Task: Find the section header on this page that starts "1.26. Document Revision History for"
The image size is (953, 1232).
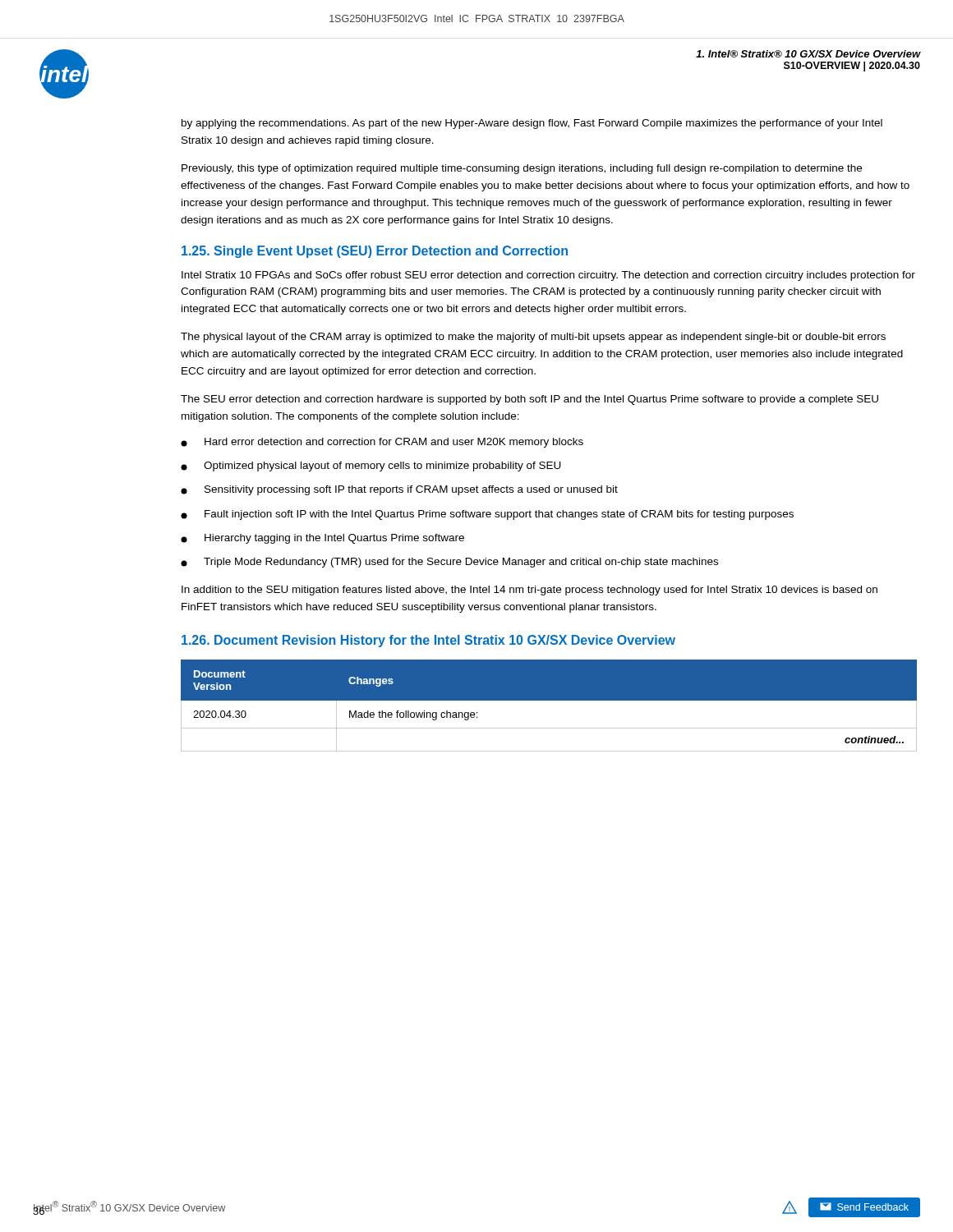Action: pyautogui.click(x=428, y=640)
